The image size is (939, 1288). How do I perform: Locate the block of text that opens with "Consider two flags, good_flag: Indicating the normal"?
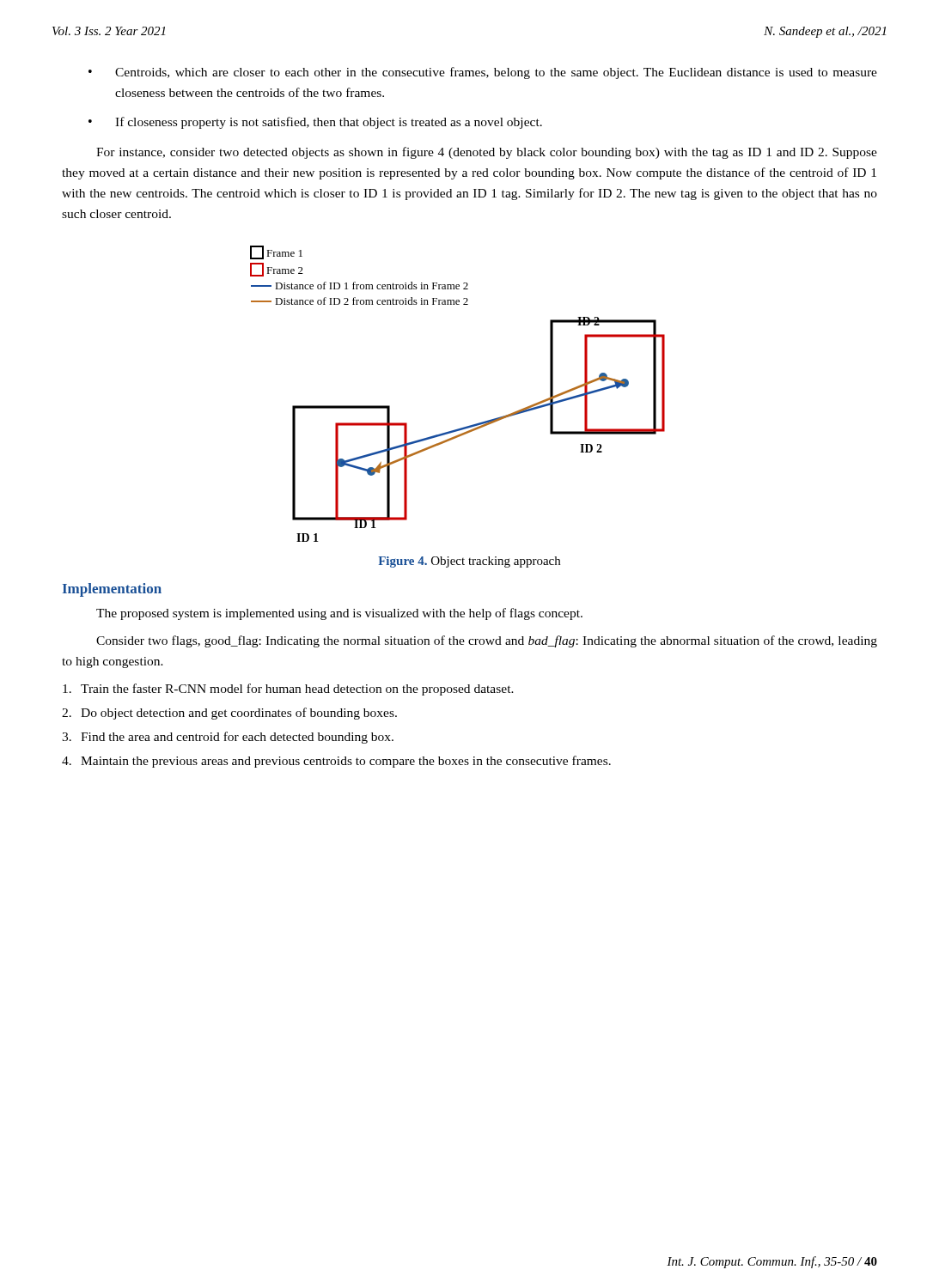coord(470,650)
